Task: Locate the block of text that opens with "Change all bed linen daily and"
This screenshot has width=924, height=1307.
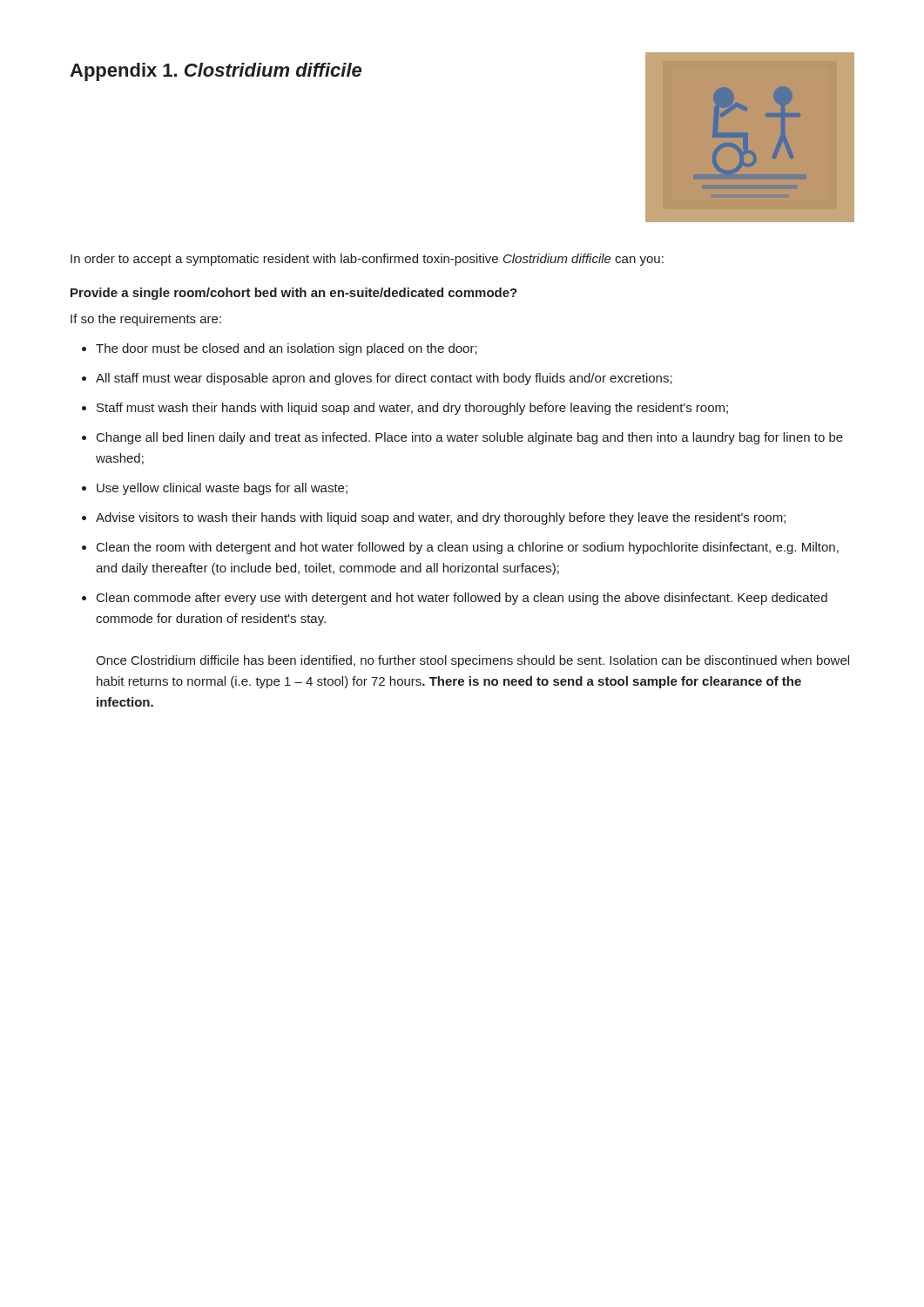Action: pyautogui.click(x=469, y=447)
